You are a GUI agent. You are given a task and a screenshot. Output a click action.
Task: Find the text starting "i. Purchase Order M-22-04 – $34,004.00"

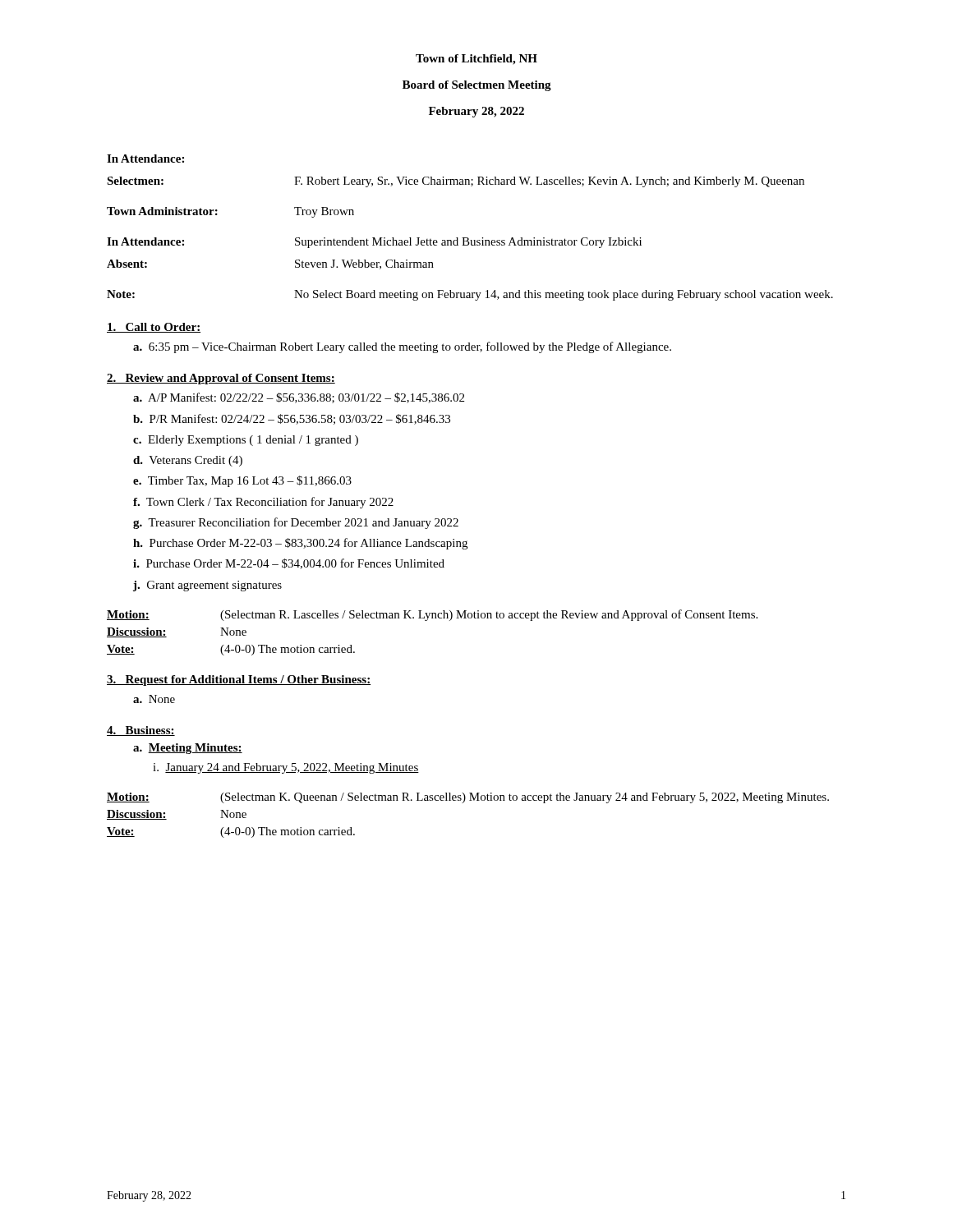click(289, 564)
